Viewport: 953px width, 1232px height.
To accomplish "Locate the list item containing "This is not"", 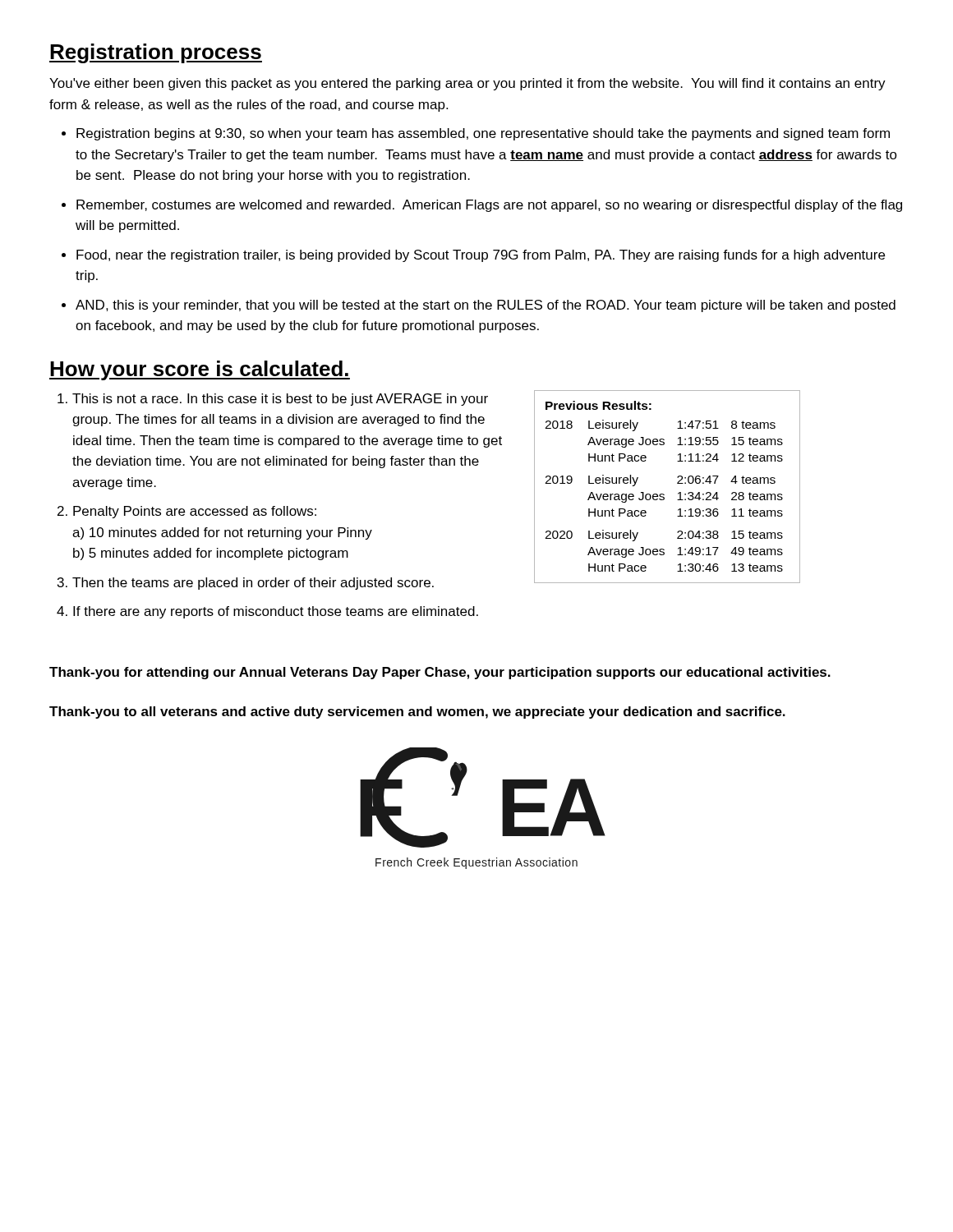I will 287,440.
